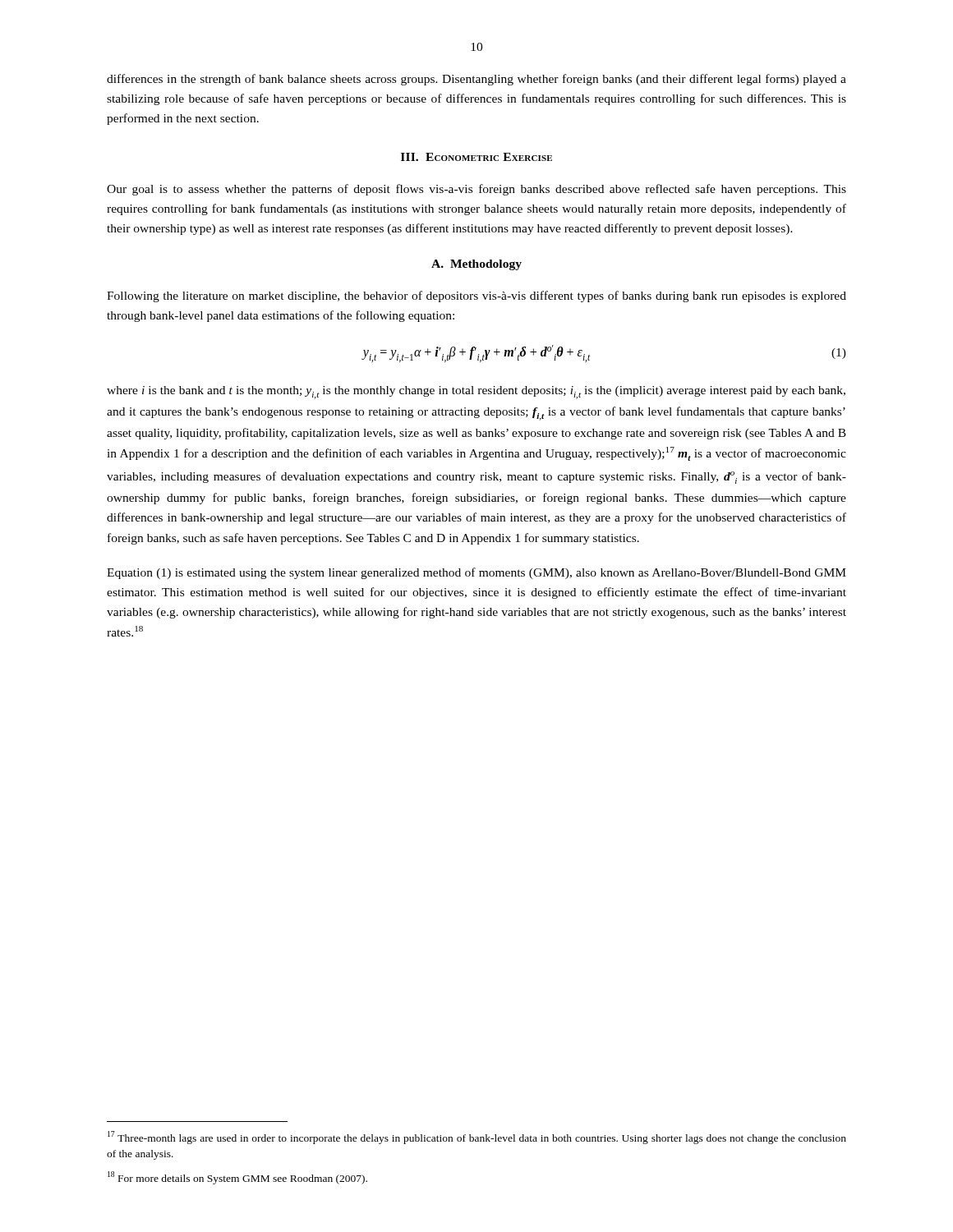Screen dimensions: 1232x953
Task: Point to the block beginning "18 For more details on System"
Action: point(237,1177)
